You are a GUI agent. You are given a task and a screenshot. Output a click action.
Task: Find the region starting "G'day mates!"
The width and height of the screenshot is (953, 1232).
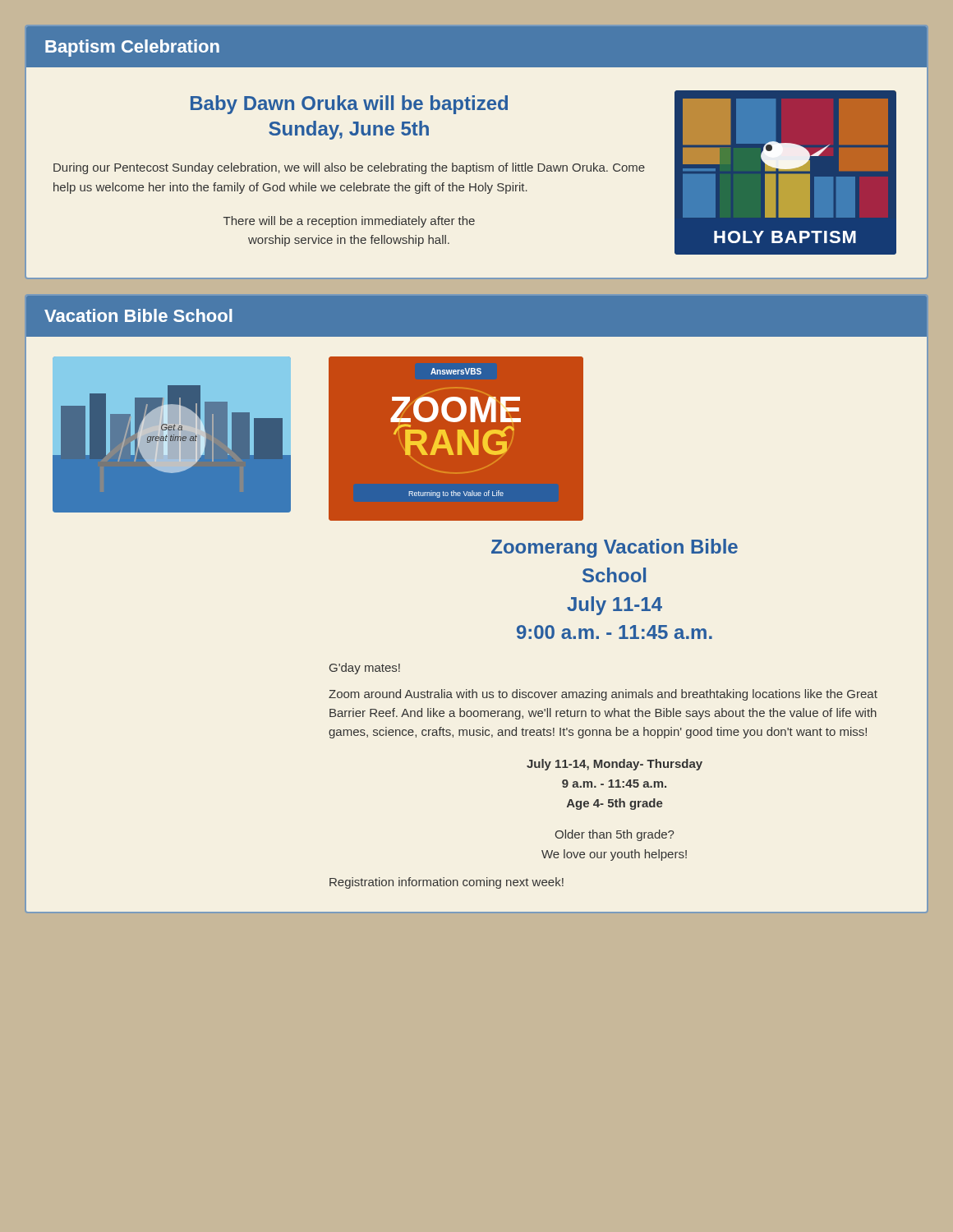coord(365,667)
